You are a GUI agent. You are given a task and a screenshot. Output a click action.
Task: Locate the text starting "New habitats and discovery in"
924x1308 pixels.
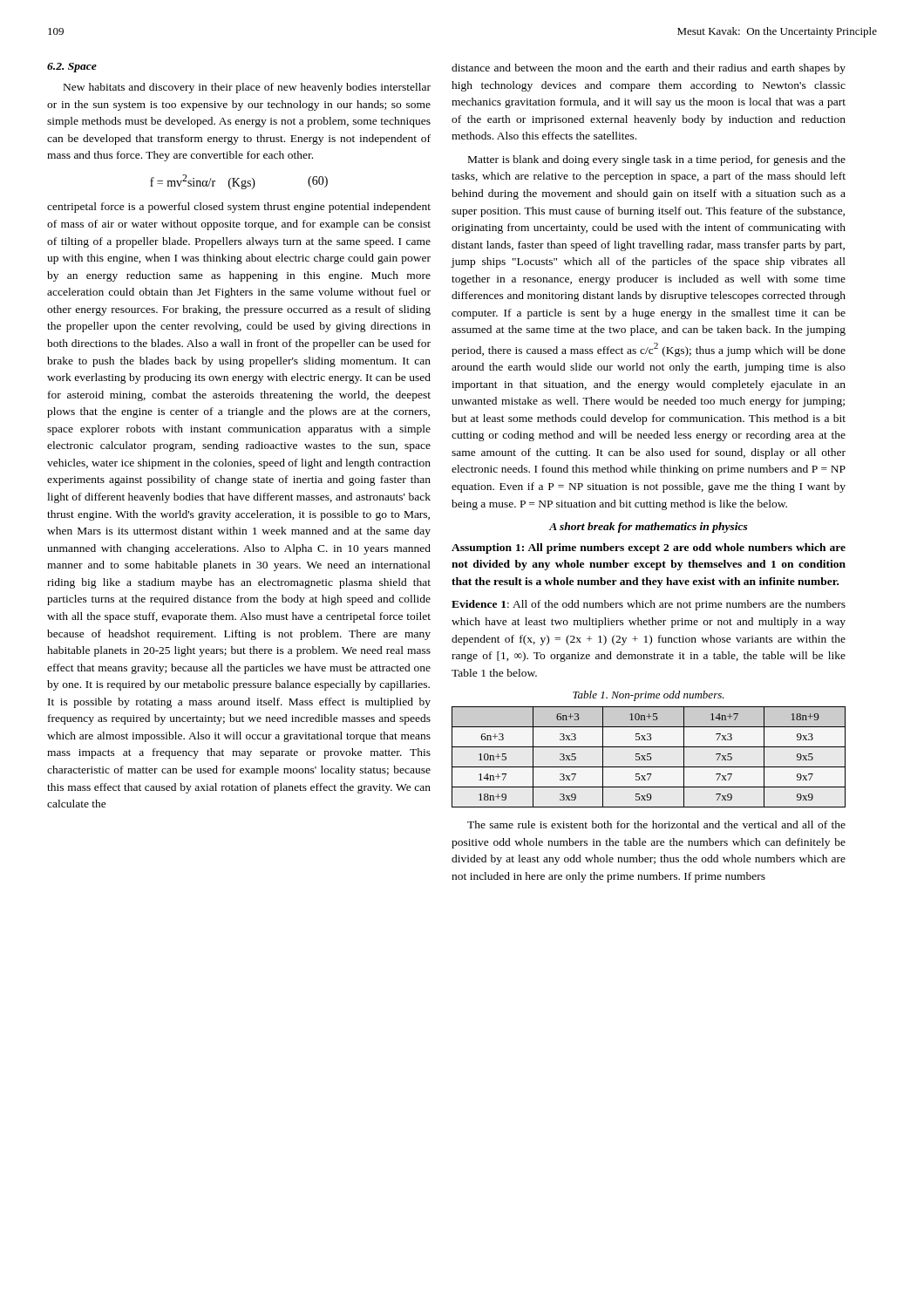(x=239, y=121)
